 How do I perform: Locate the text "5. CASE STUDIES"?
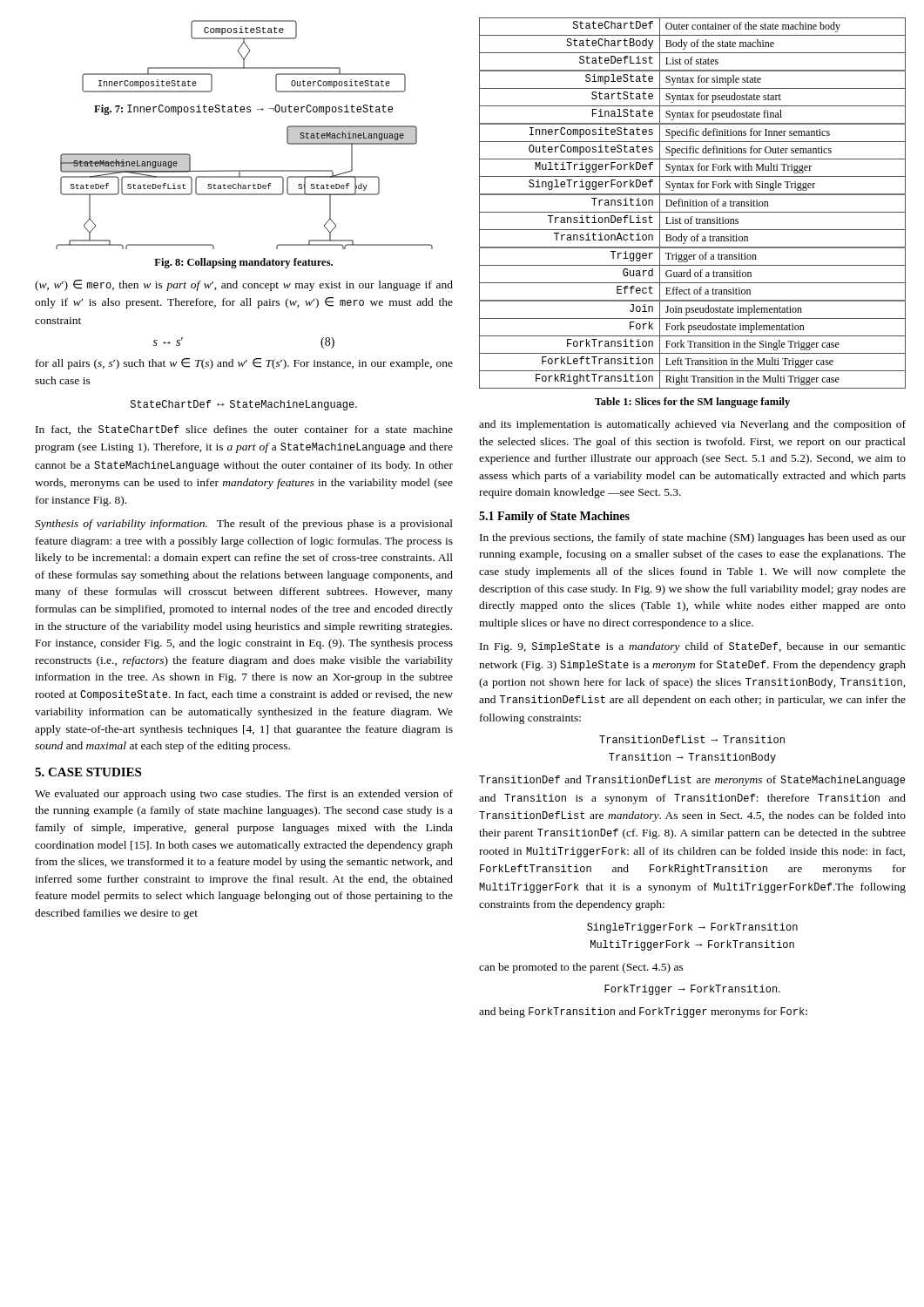[x=88, y=772]
